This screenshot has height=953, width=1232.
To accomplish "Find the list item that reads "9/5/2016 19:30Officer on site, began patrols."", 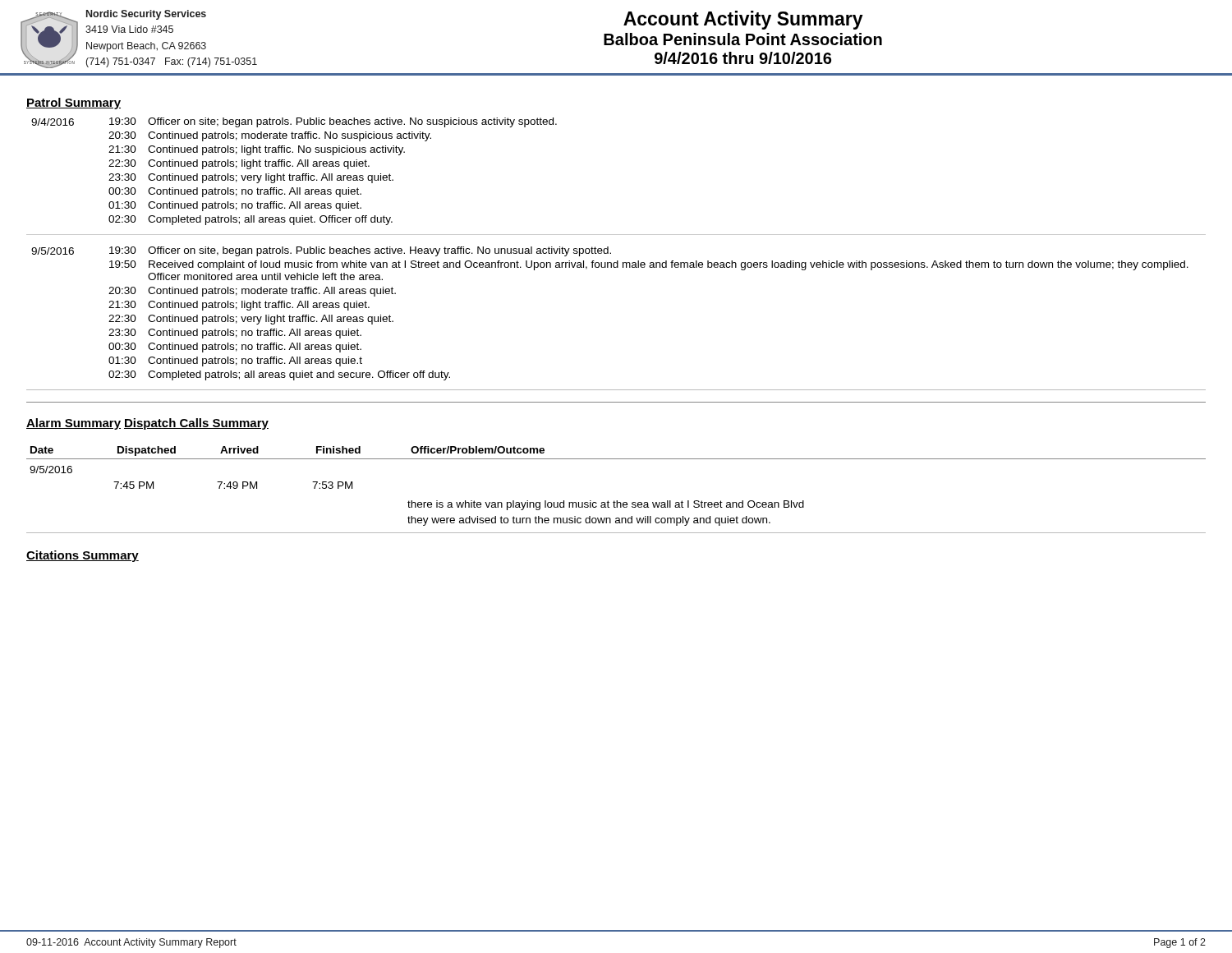I will click(321, 251).
